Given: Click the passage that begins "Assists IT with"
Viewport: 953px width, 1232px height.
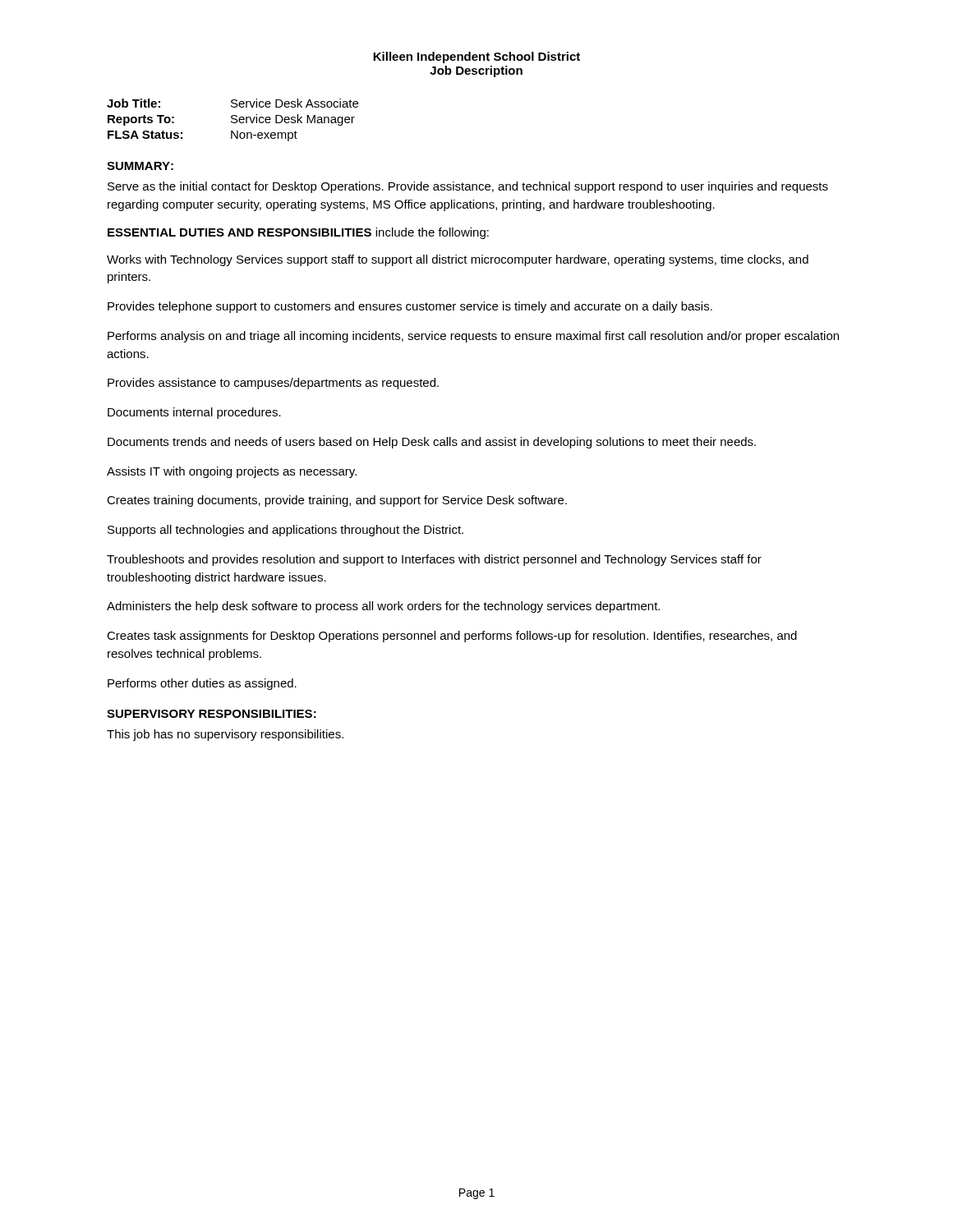Looking at the screenshot, I should [232, 471].
